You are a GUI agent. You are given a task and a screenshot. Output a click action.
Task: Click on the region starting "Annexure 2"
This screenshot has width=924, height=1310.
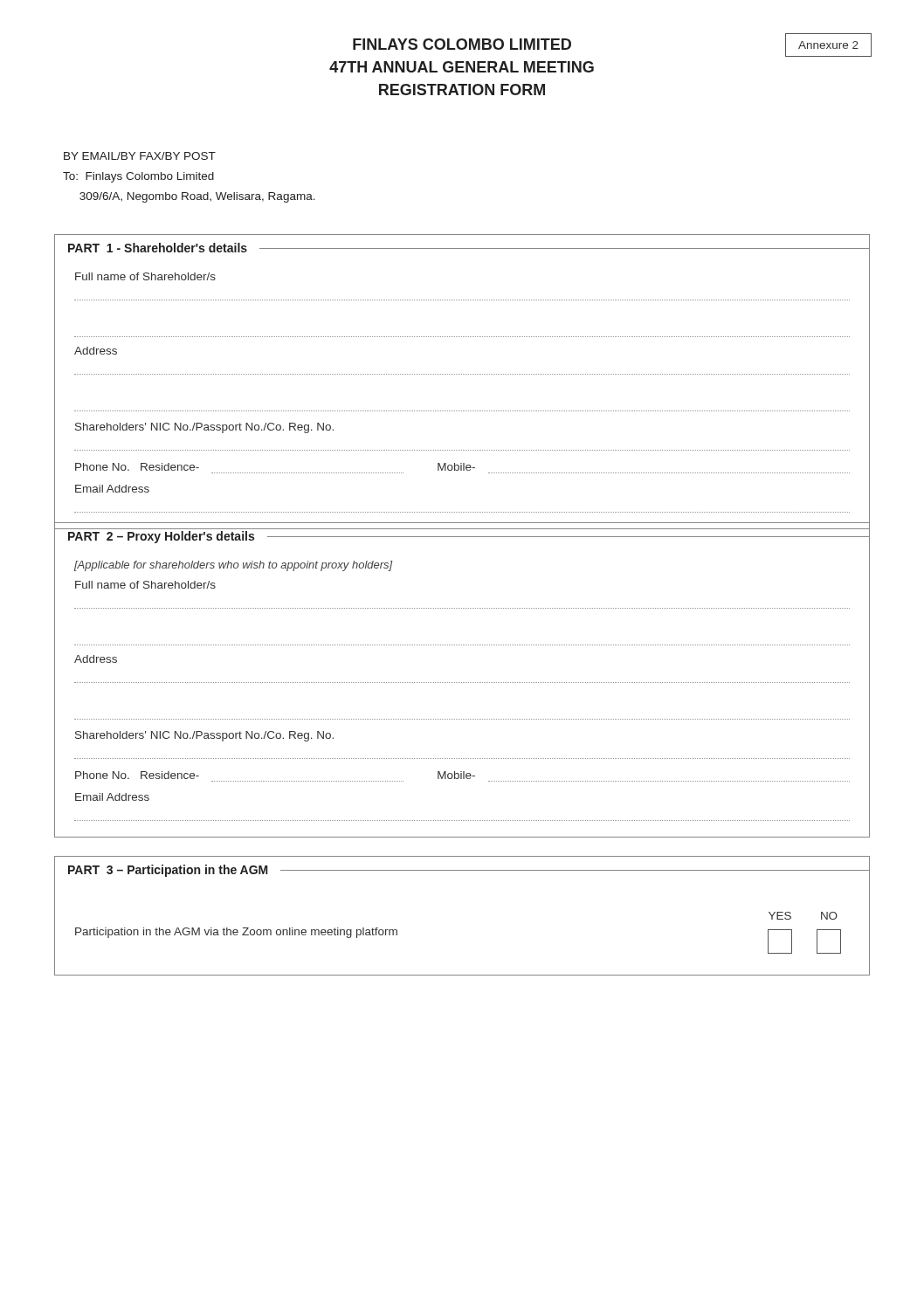828,45
